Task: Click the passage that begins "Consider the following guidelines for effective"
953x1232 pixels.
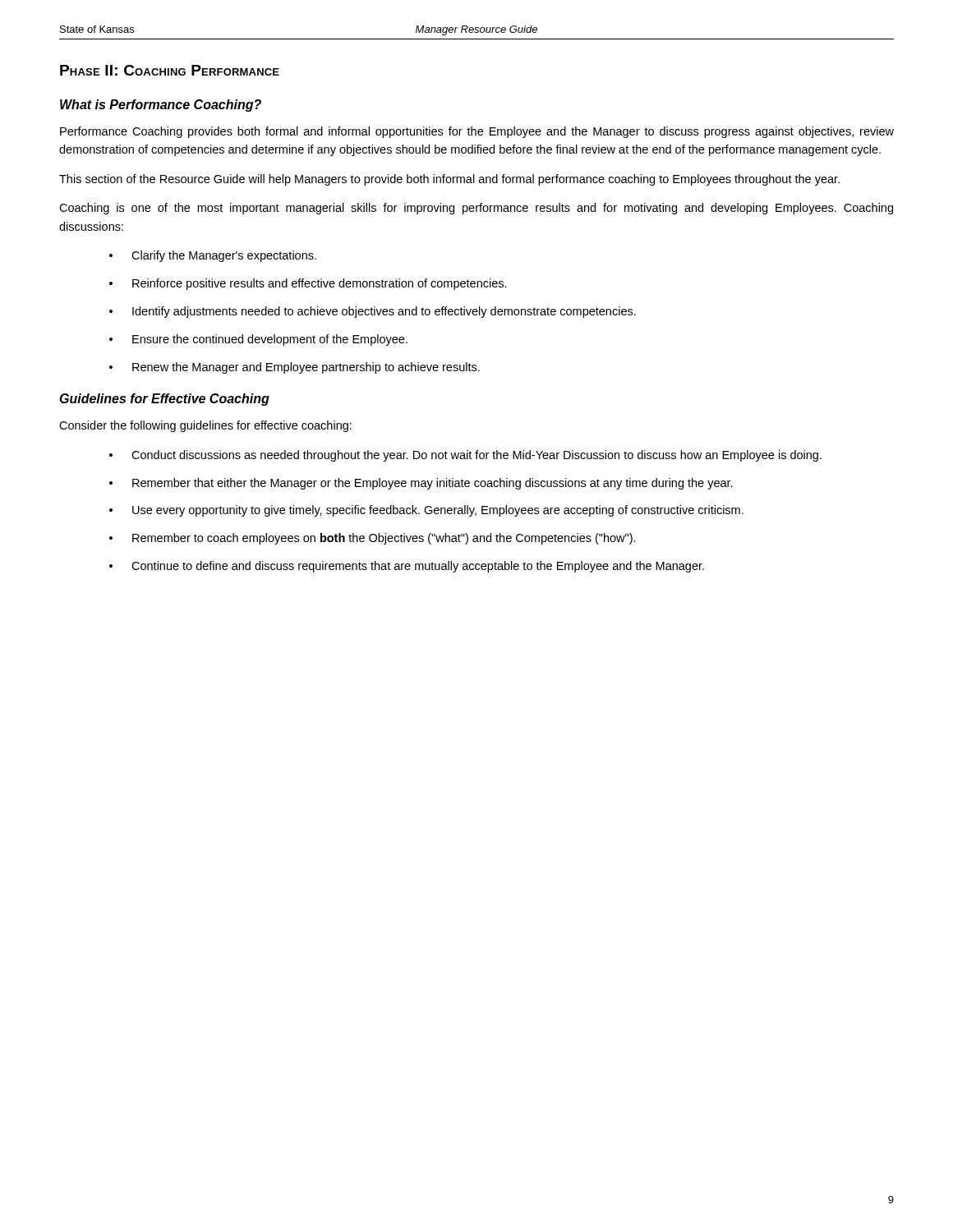Action: point(206,426)
